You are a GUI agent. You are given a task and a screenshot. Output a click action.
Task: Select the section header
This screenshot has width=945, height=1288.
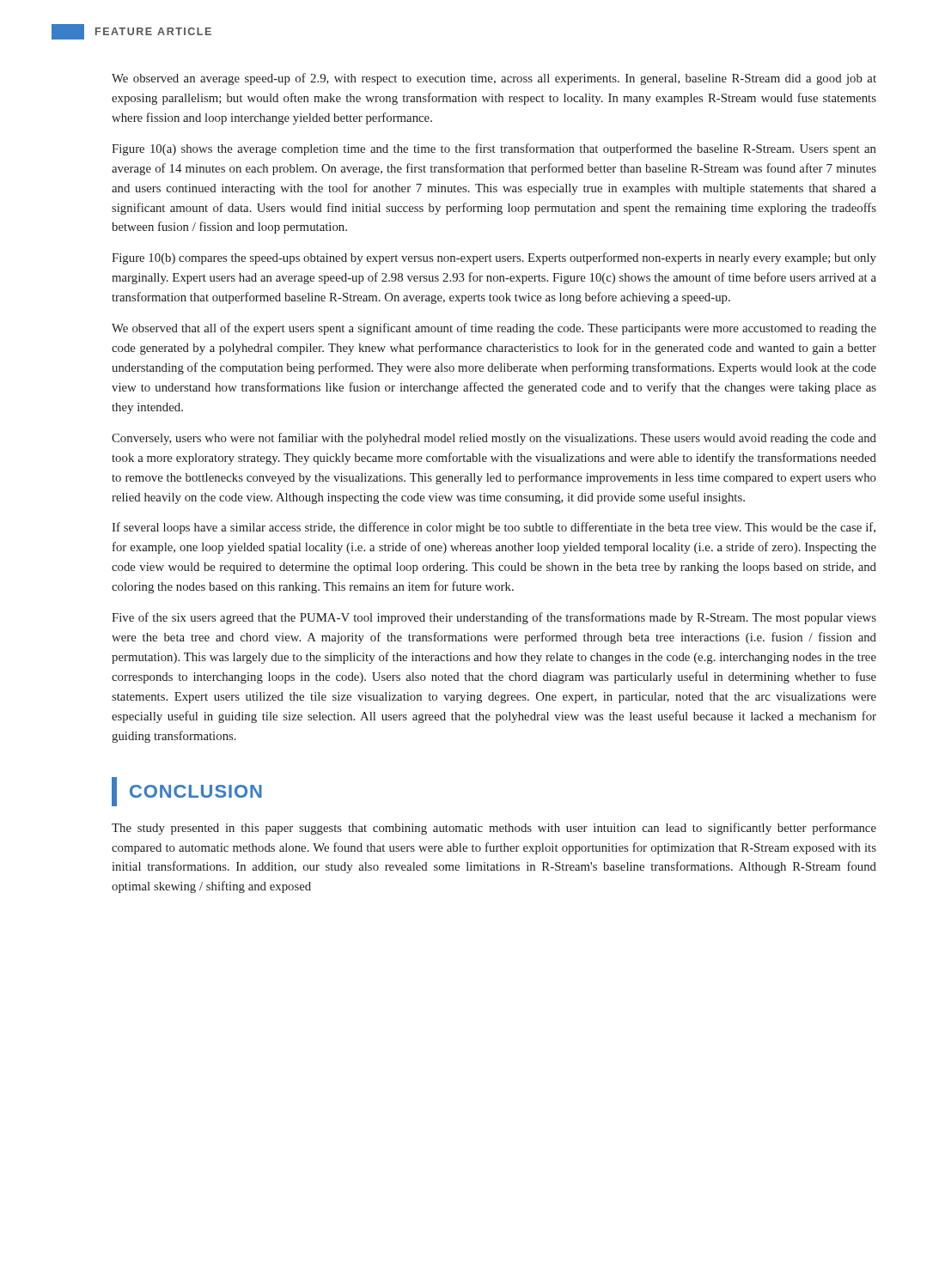pyautogui.click(x=188, y=791)
